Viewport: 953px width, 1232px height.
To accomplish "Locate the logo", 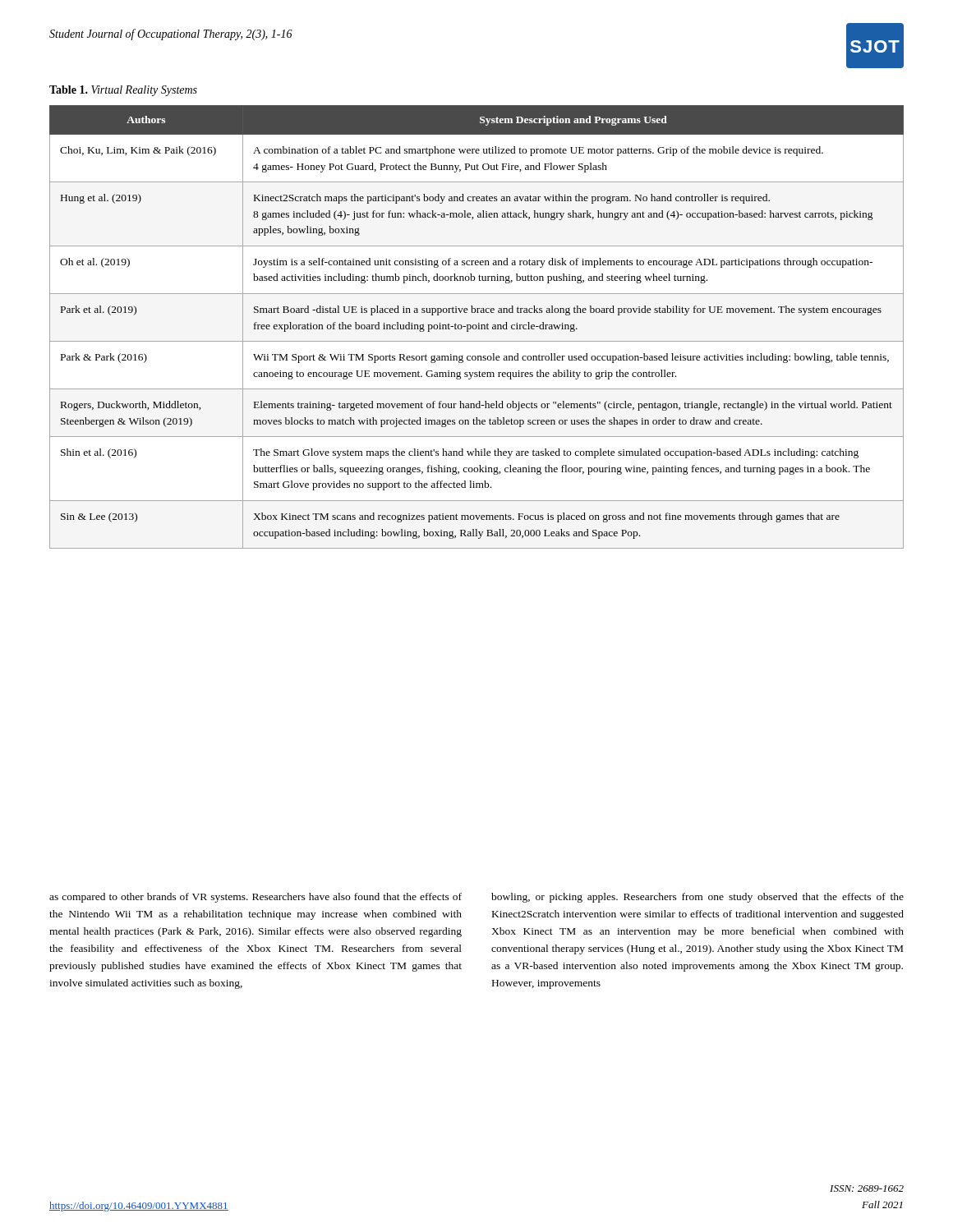I will [x=875, y=46].
